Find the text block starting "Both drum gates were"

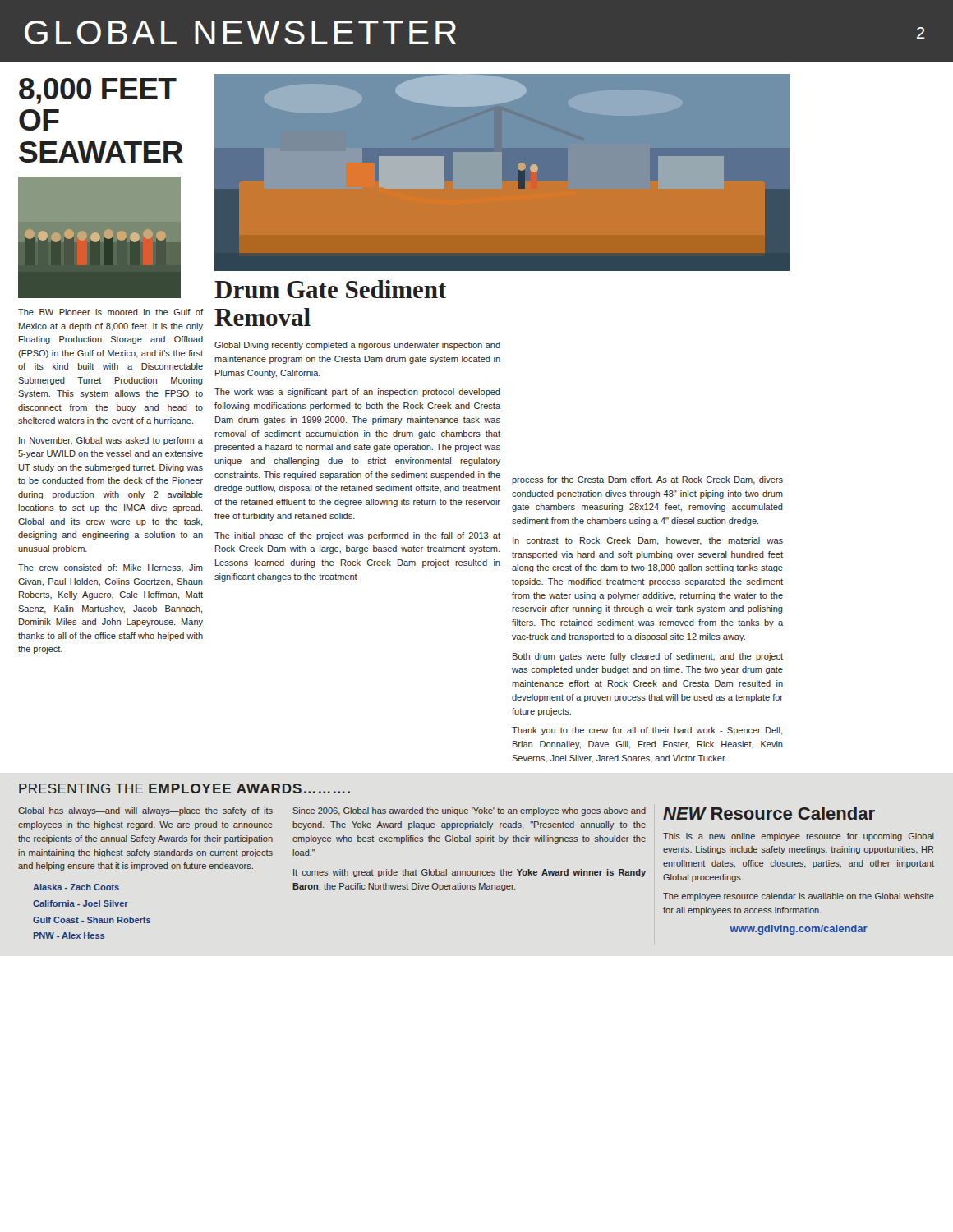click(647, 683)
